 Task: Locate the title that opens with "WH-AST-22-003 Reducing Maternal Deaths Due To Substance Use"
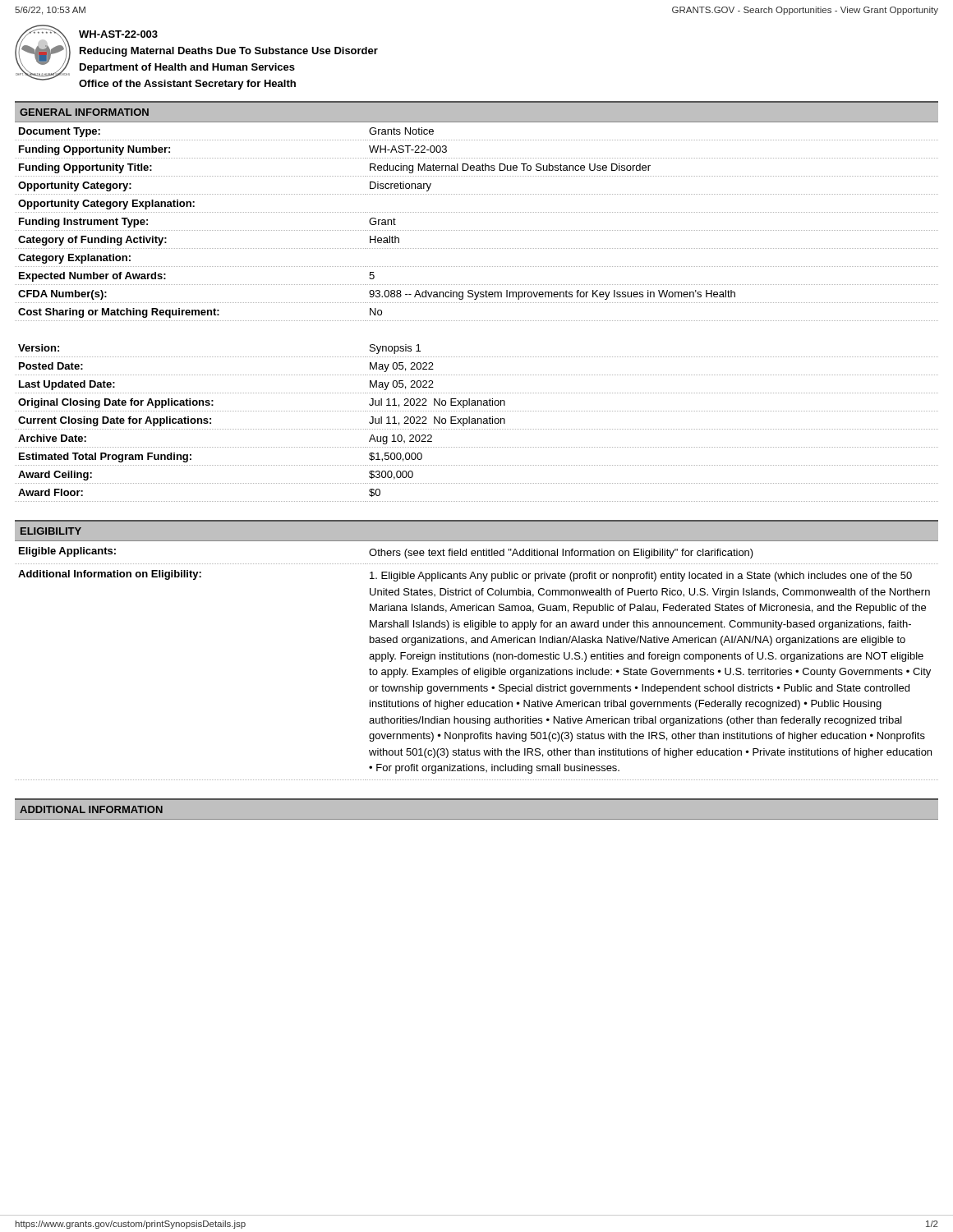pyautogui.click(x=228, y=59)
